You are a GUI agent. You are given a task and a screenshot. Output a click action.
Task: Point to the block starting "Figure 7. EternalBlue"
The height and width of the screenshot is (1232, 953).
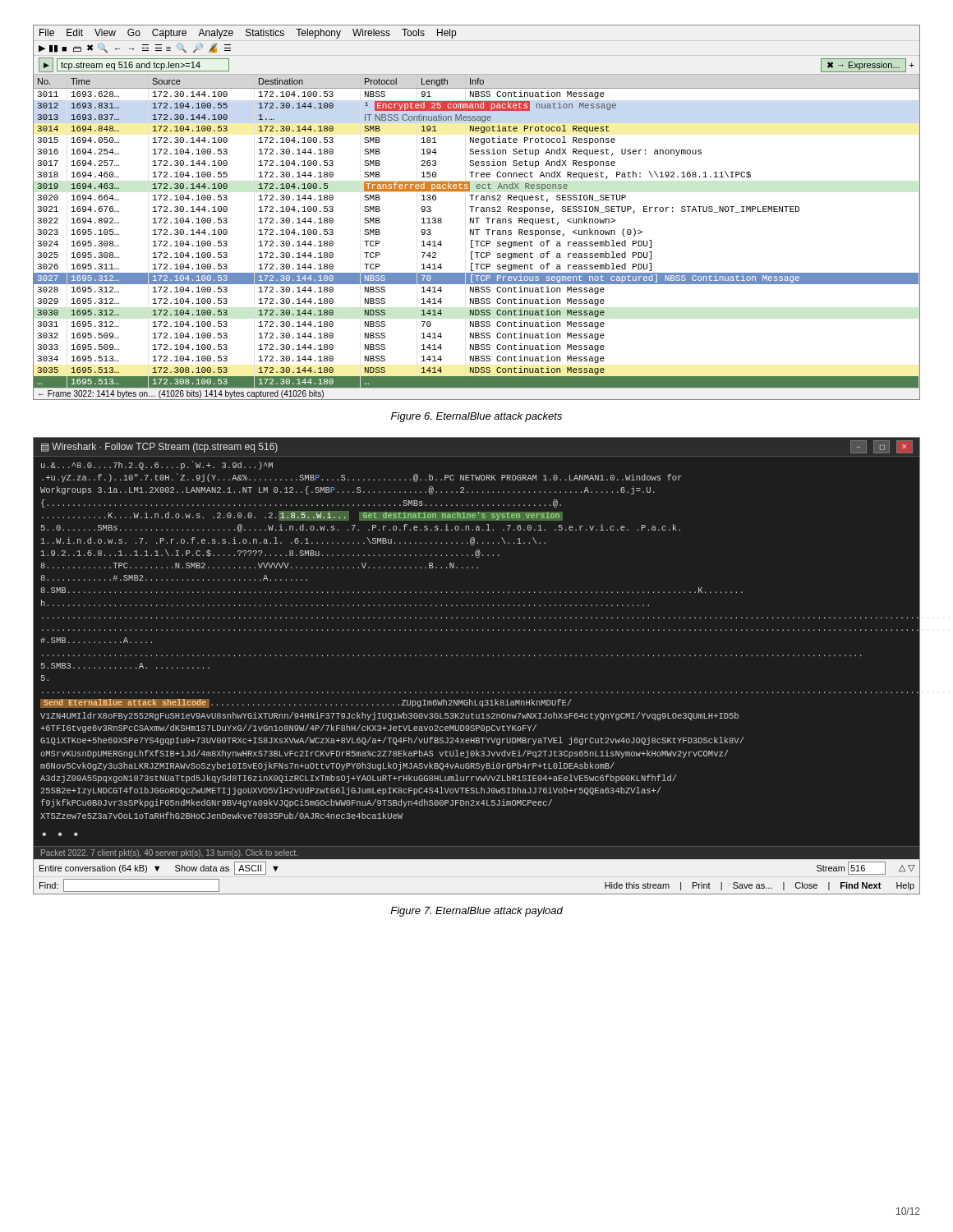(476, 910)
